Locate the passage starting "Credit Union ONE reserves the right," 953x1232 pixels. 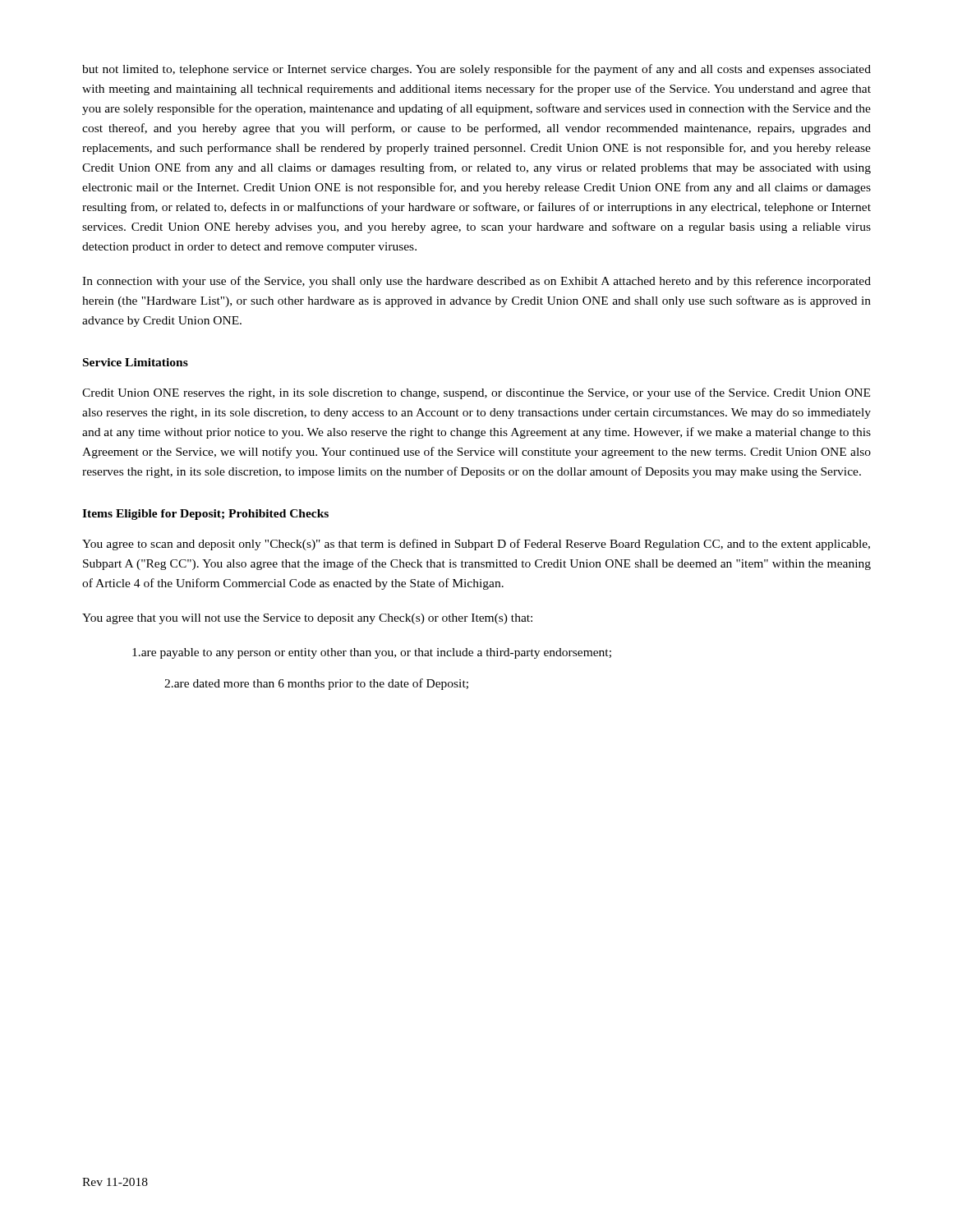click(x=476, y=432)
